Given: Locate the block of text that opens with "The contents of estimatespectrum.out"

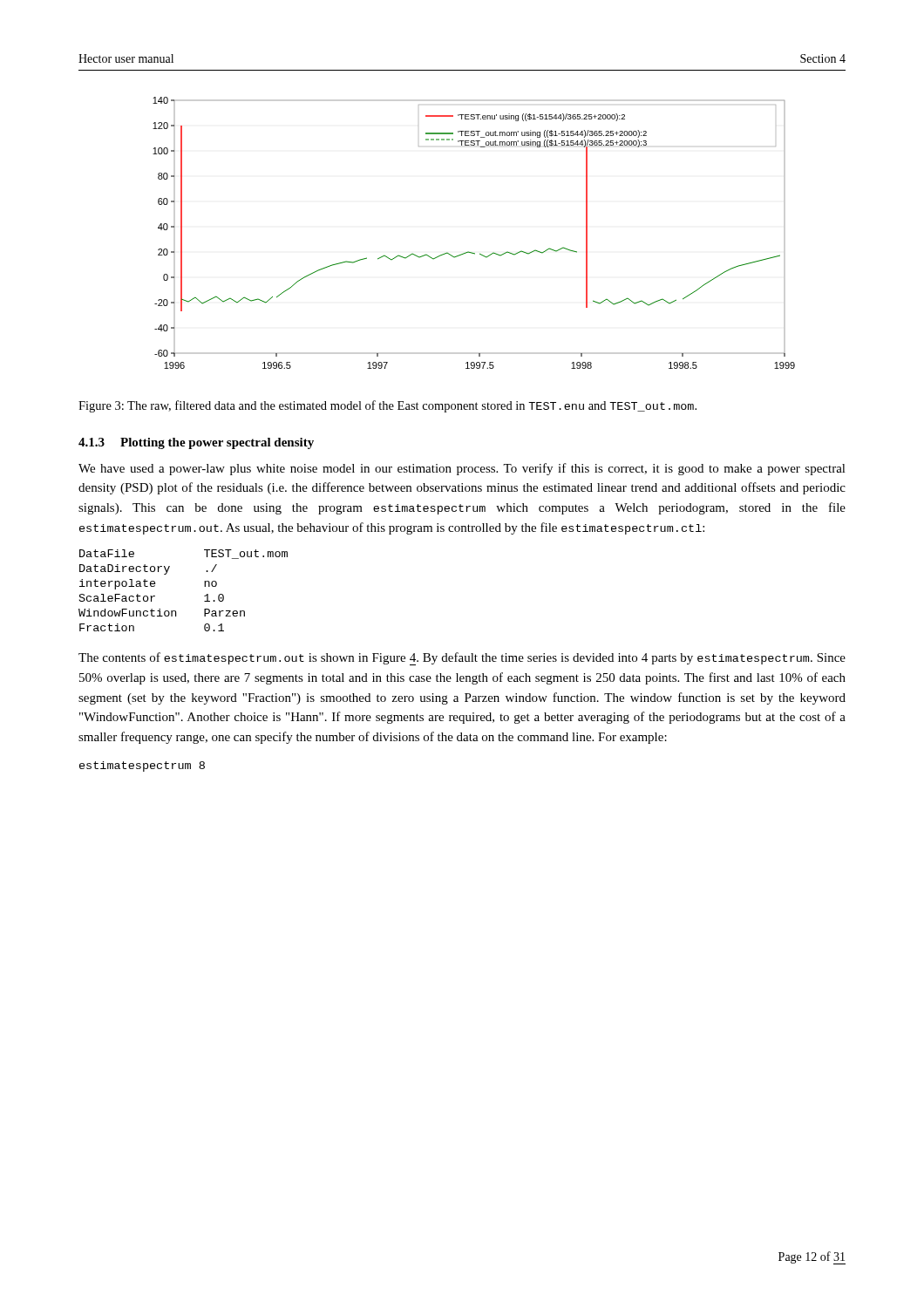Looking at the screenshot, I should pos(462,697).
